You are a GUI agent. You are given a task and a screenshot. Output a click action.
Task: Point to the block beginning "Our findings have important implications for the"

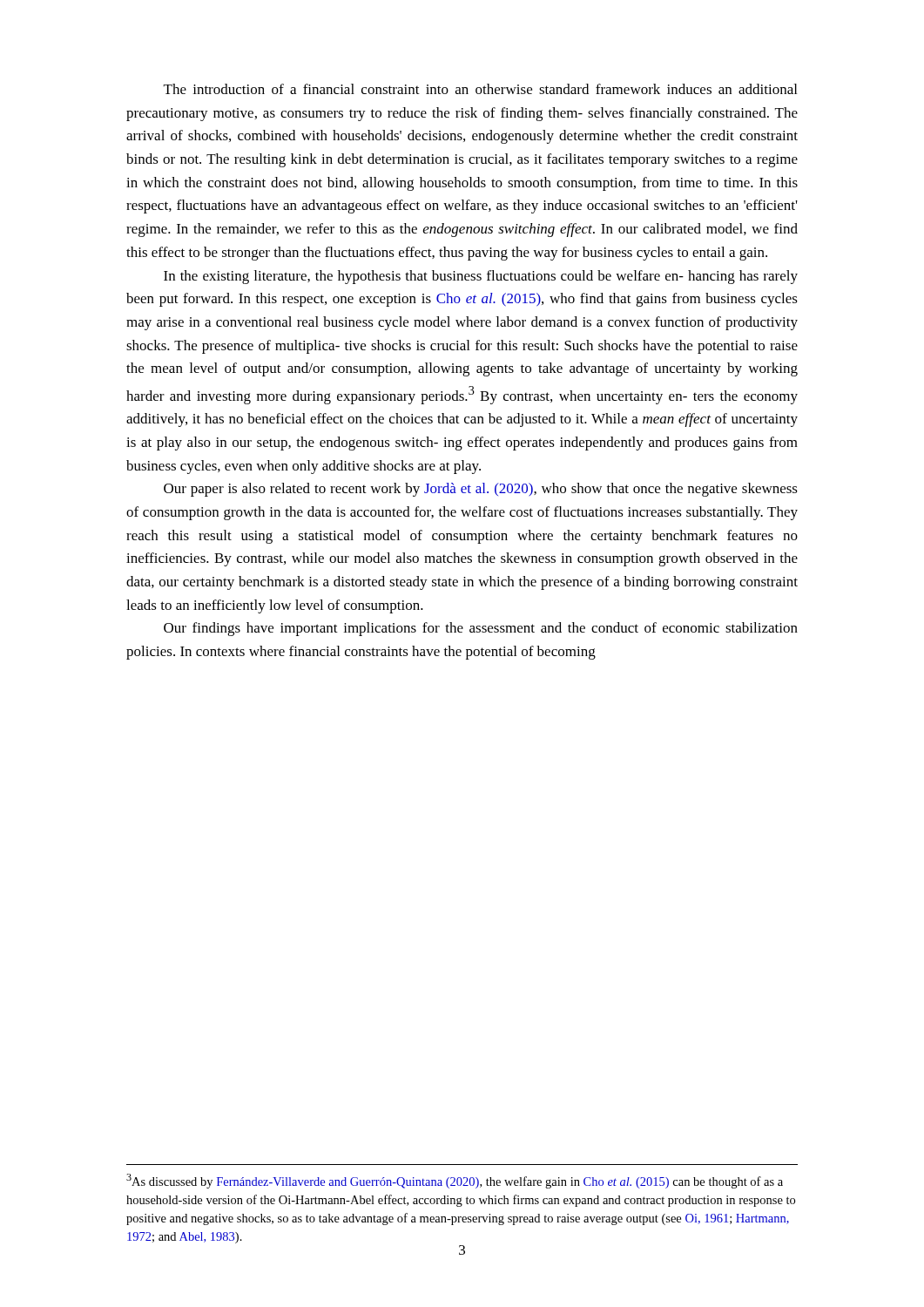pos(462,641)
